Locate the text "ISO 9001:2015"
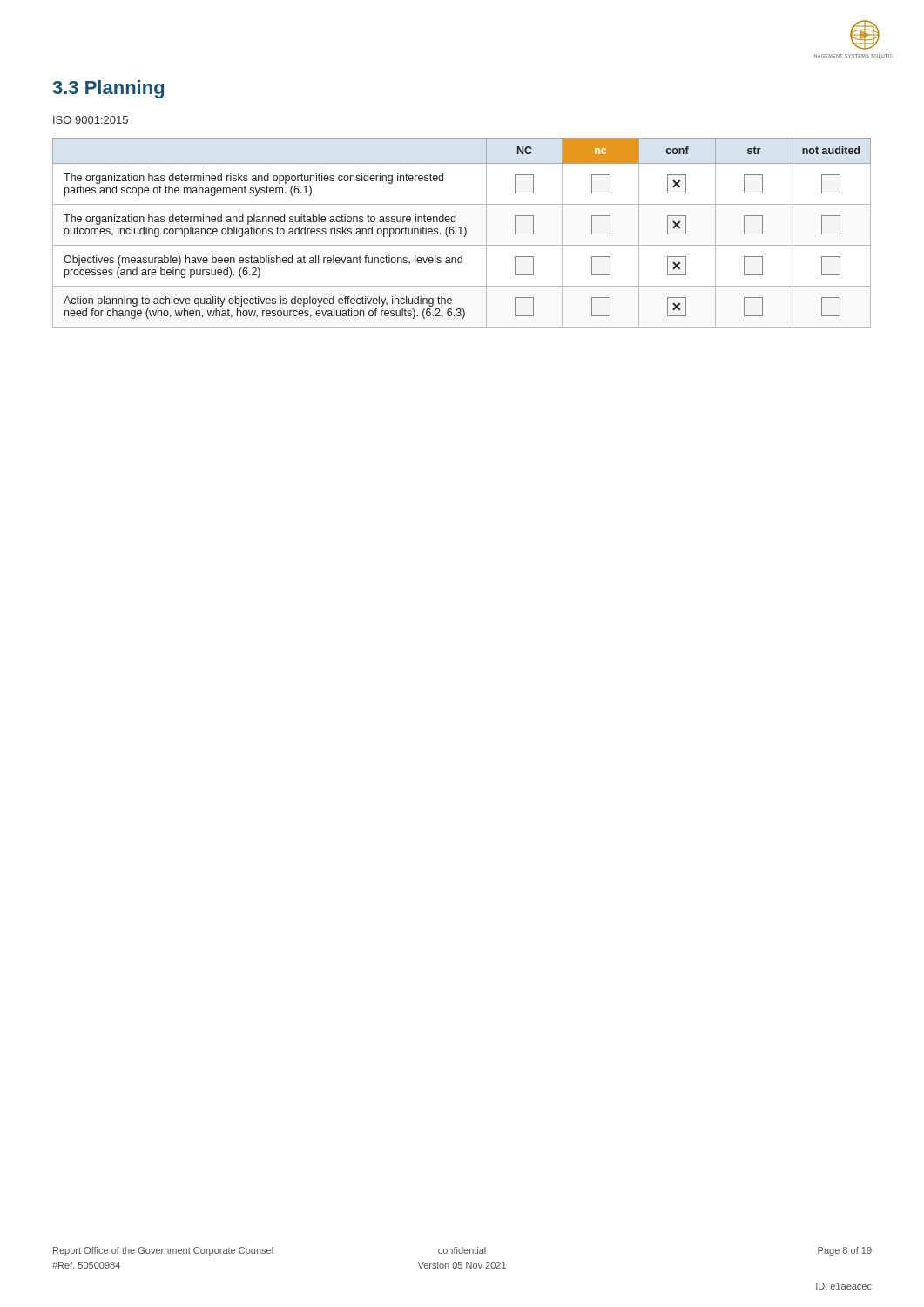This screenshot has width=924, height=1307. click(x=90, y=120)
